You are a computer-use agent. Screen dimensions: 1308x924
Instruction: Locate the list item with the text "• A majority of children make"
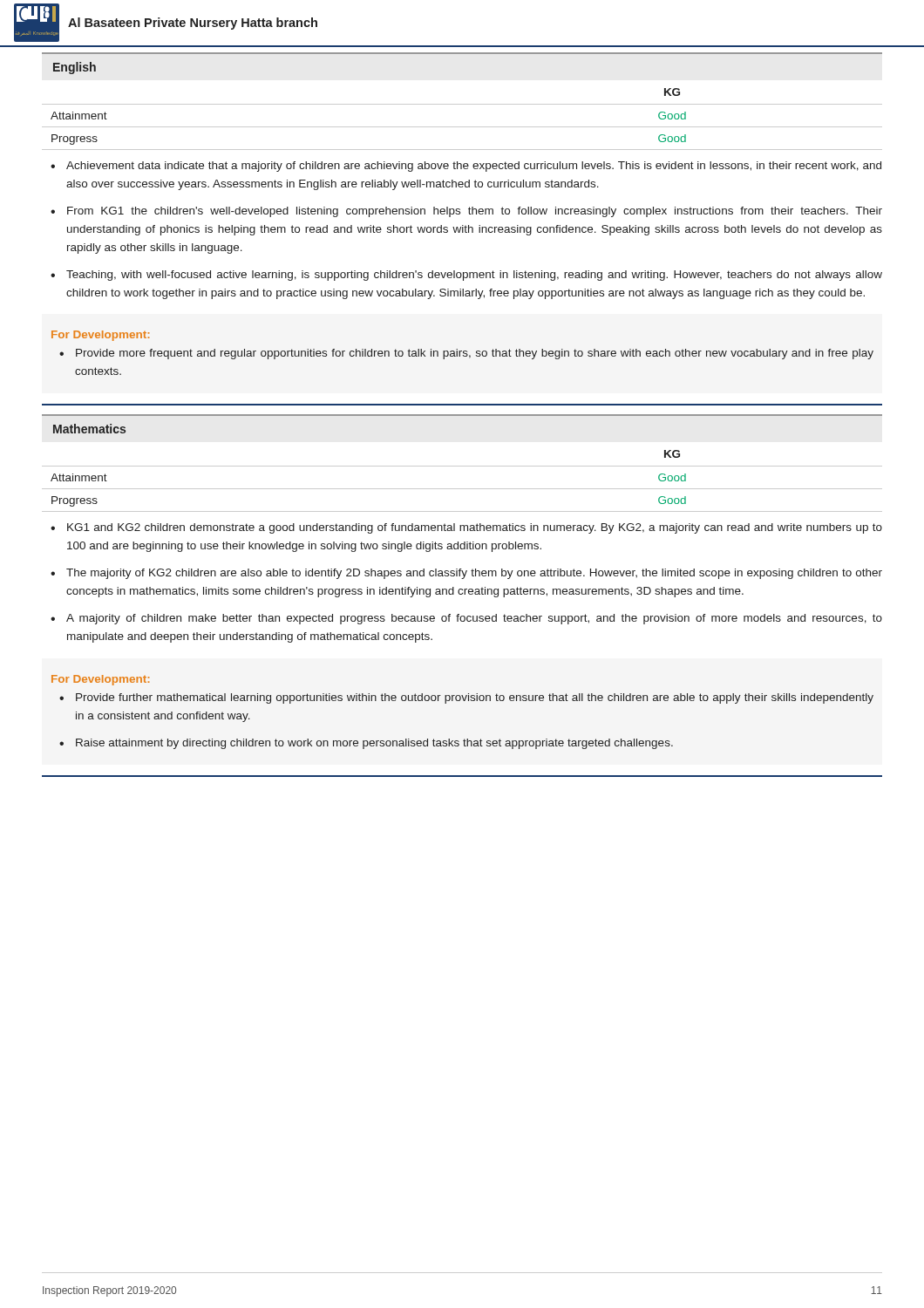(x=466, y=628)
